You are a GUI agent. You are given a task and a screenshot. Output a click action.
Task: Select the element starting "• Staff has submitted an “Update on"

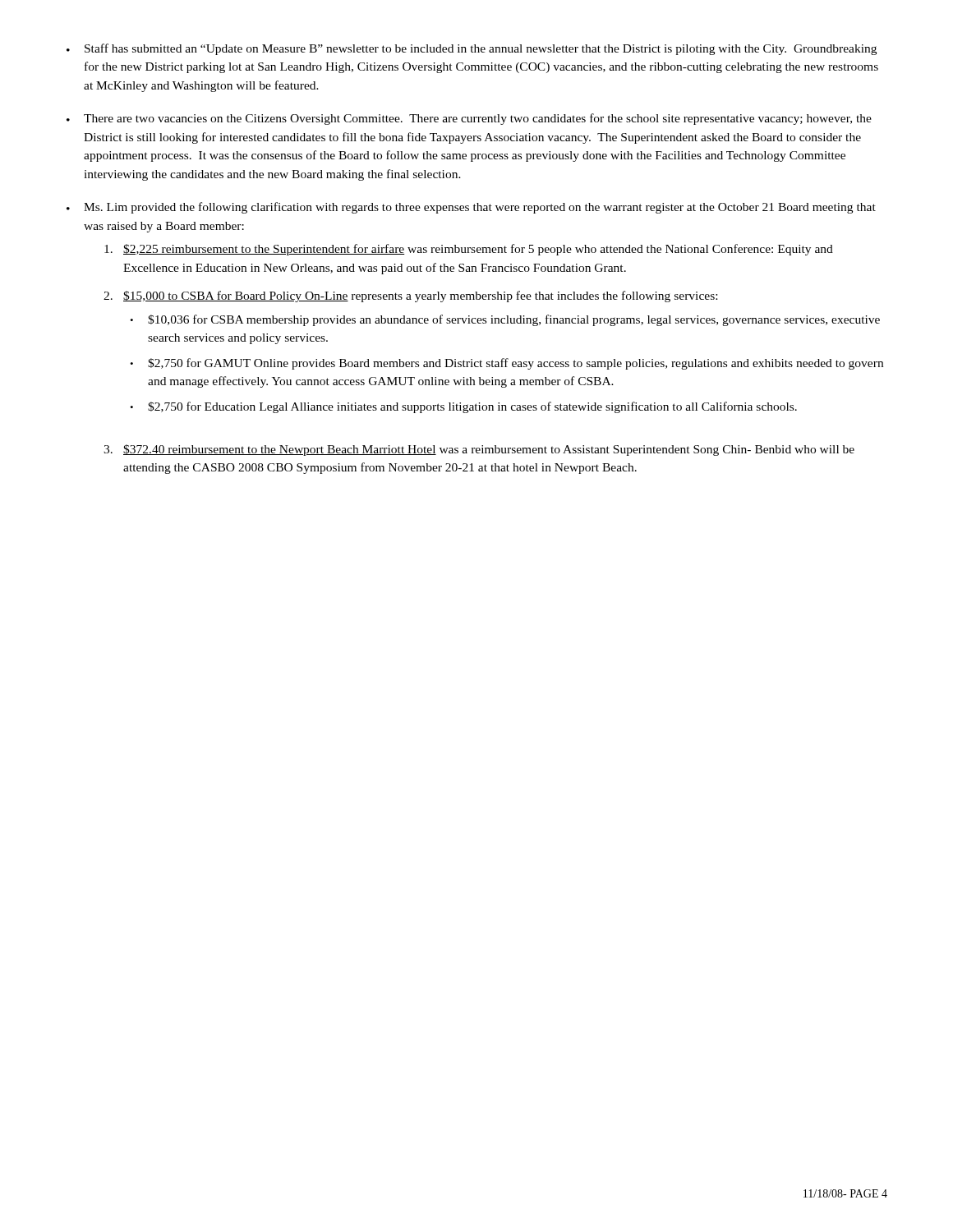(476, 67)
